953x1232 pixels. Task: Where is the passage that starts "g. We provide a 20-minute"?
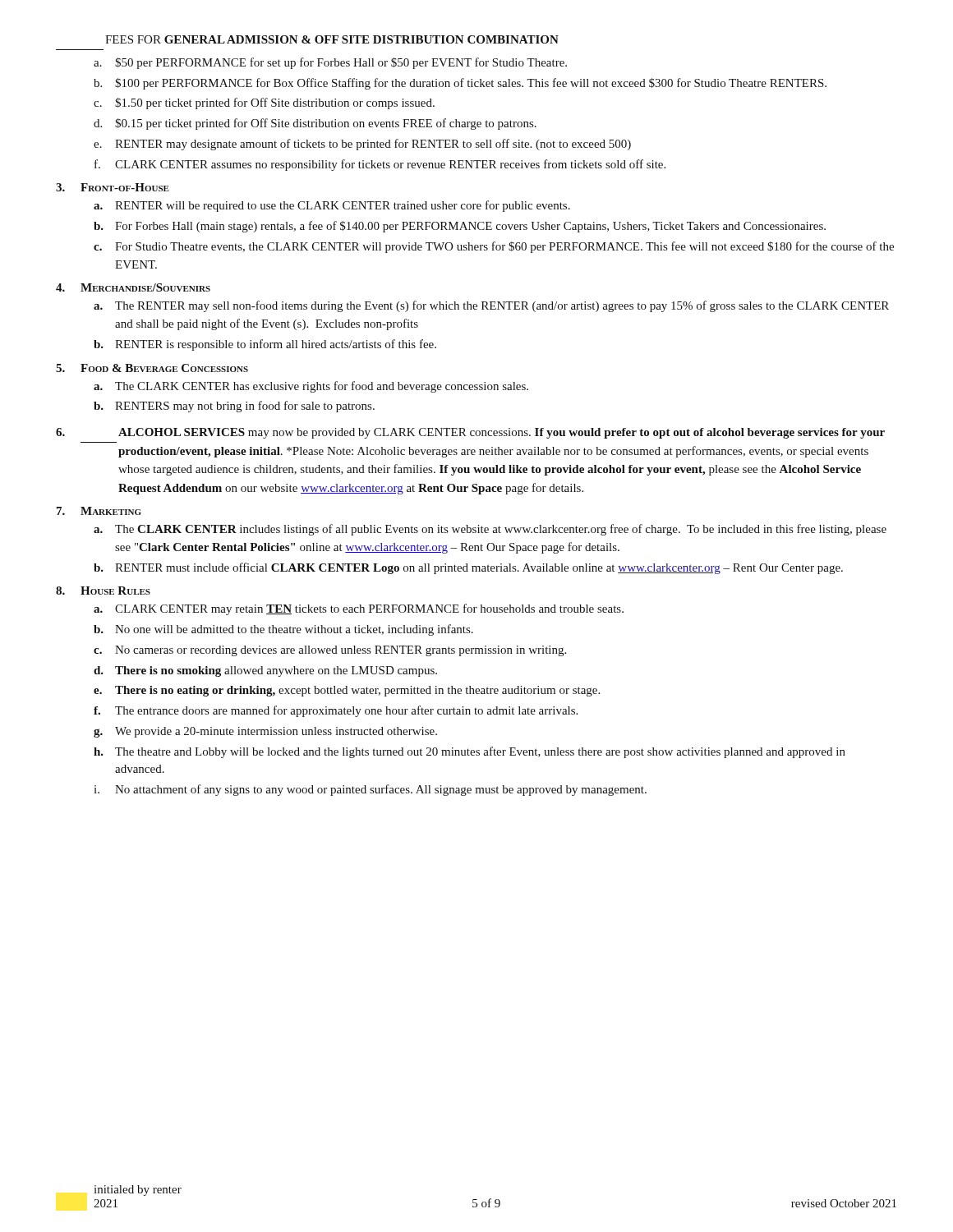pos(265,732)
